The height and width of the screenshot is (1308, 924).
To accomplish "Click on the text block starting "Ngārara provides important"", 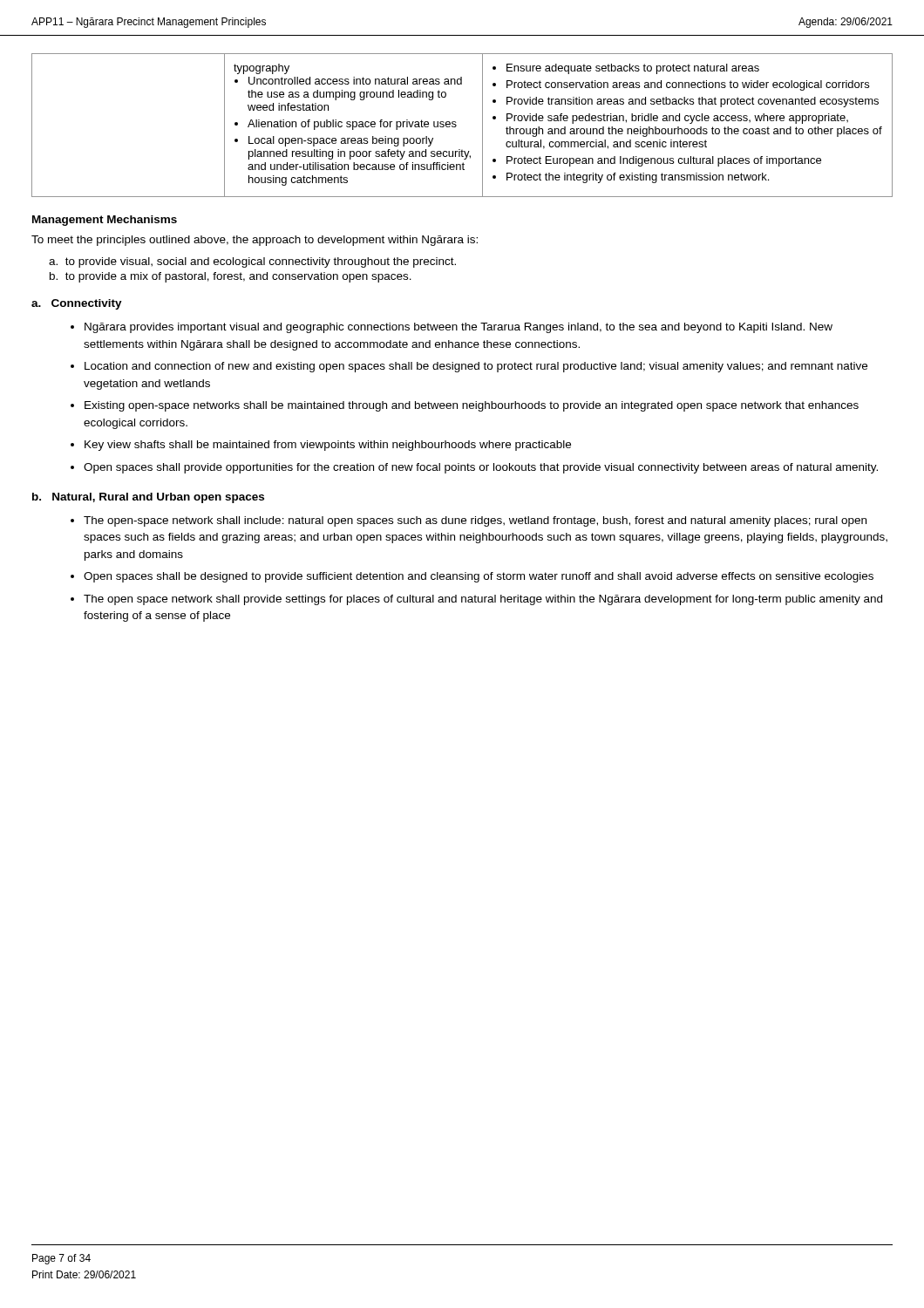I will coord(458,335).
